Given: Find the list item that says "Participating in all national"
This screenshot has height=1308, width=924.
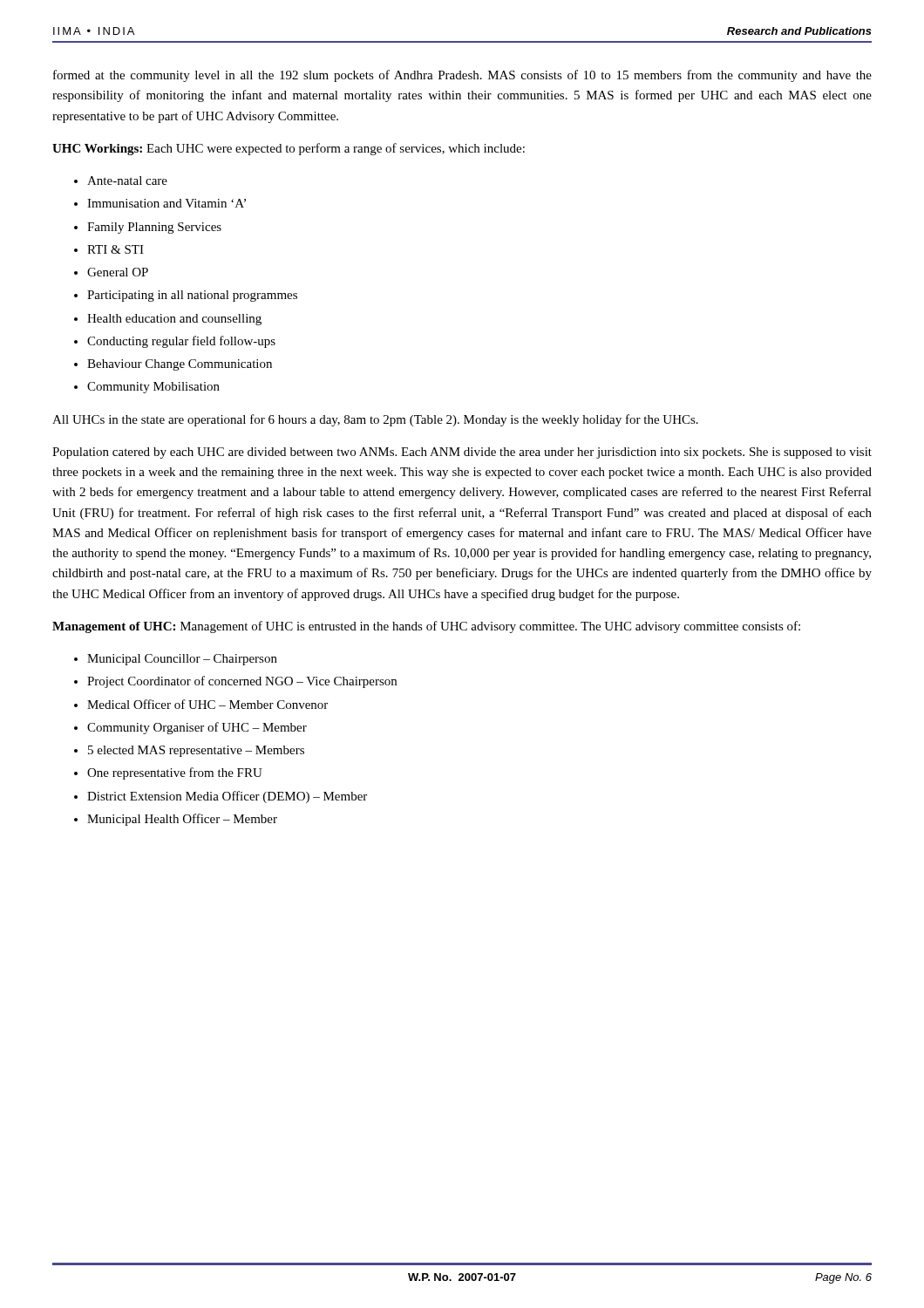Looking at the screenshot, I should click(x=192, y=295).
